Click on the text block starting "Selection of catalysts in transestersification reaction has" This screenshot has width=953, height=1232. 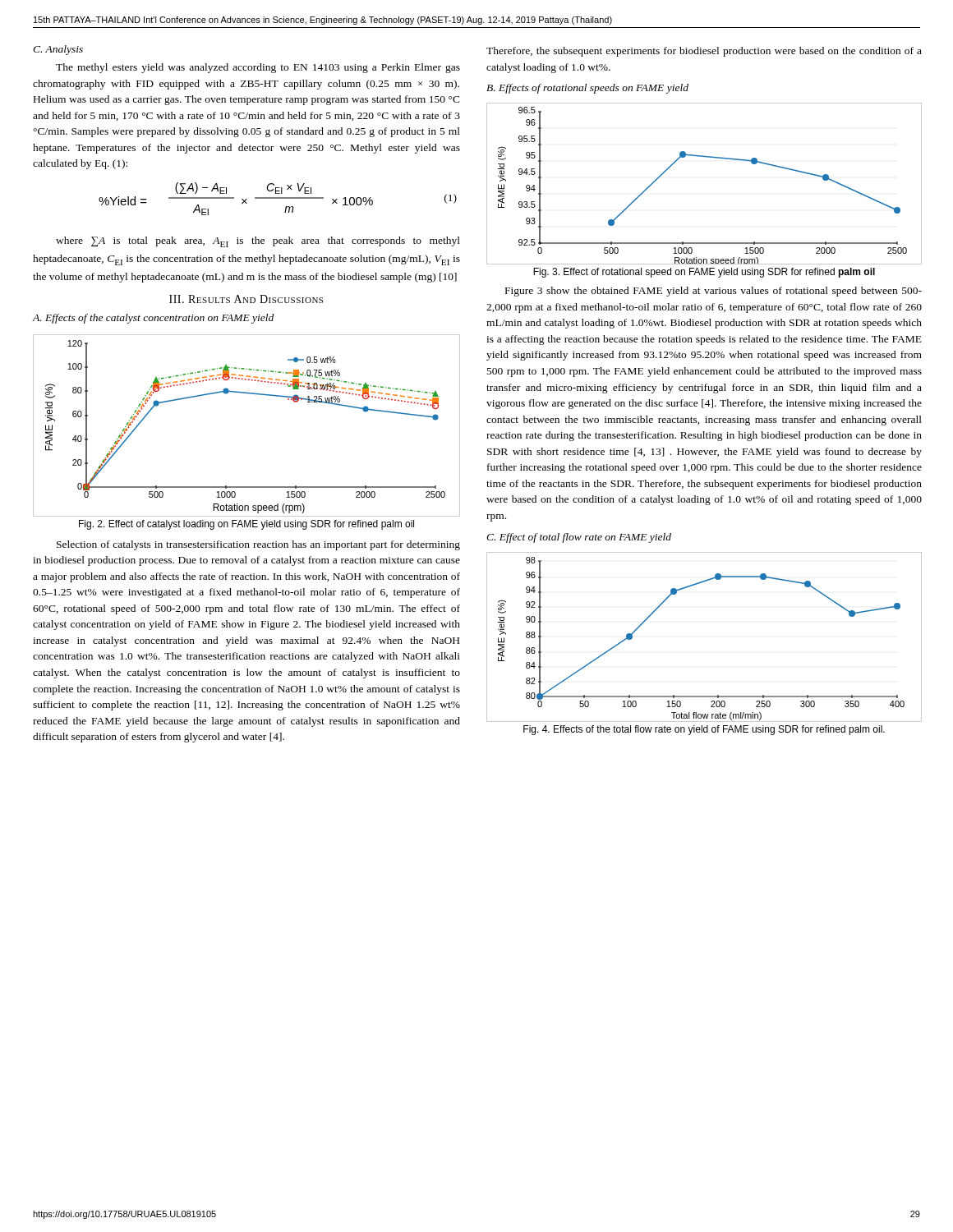(x=246, y=640)
